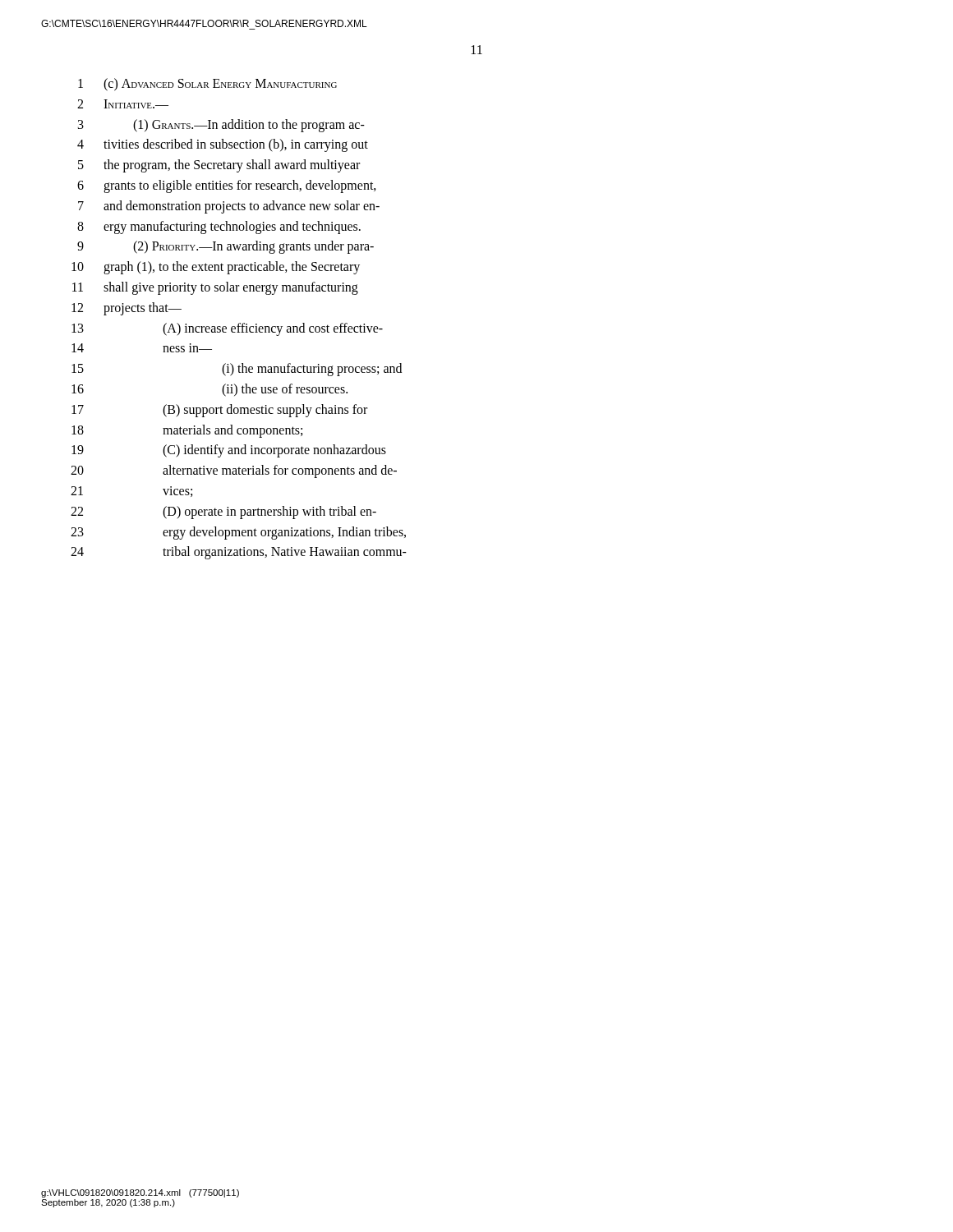Locate the text block starting "9 (2) Priority.—In awarding grants under para-"
953x1232 pixels.
click(226, 247)
